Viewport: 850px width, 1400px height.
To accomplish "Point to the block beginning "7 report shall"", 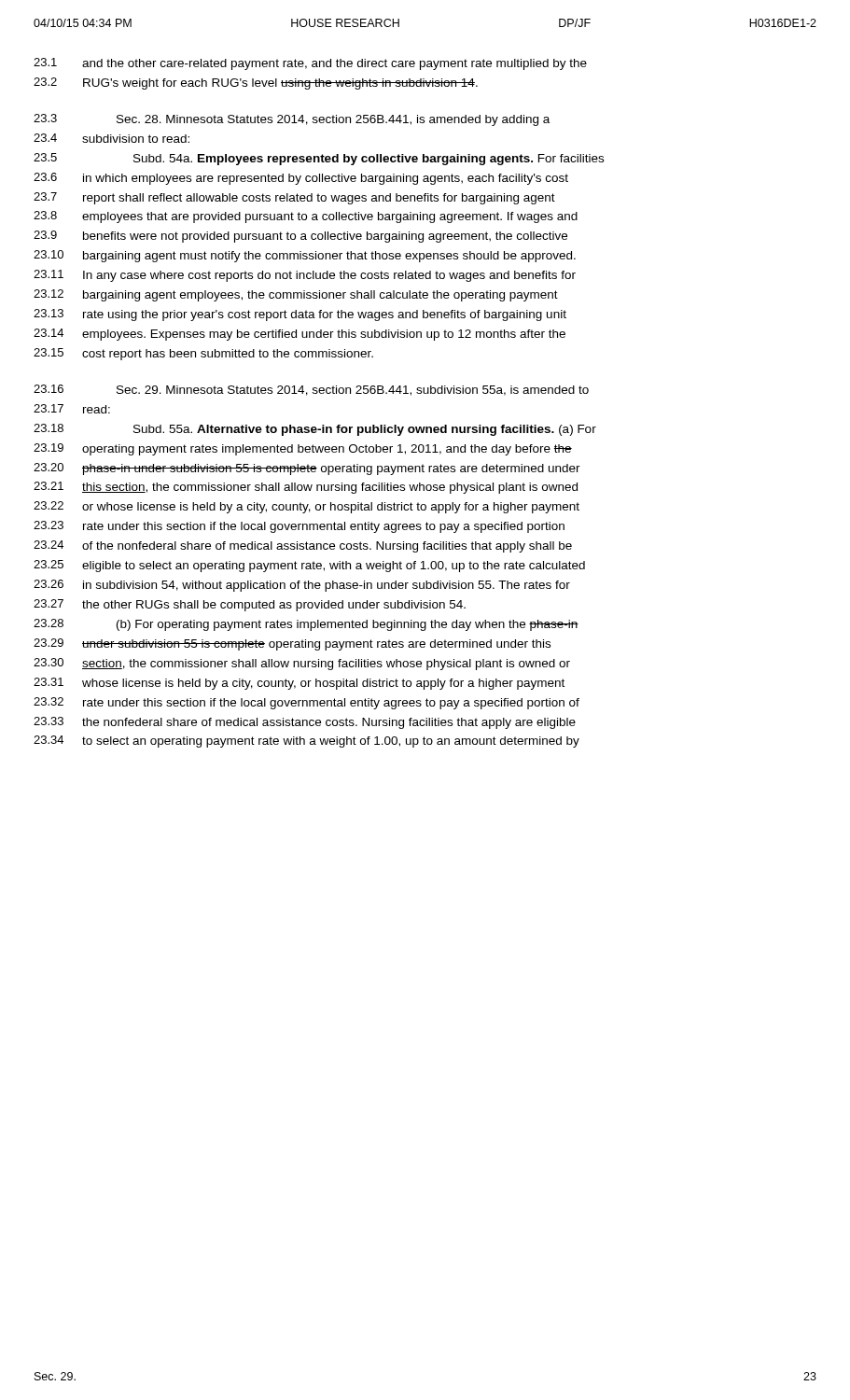I will (x=425, y=198).
